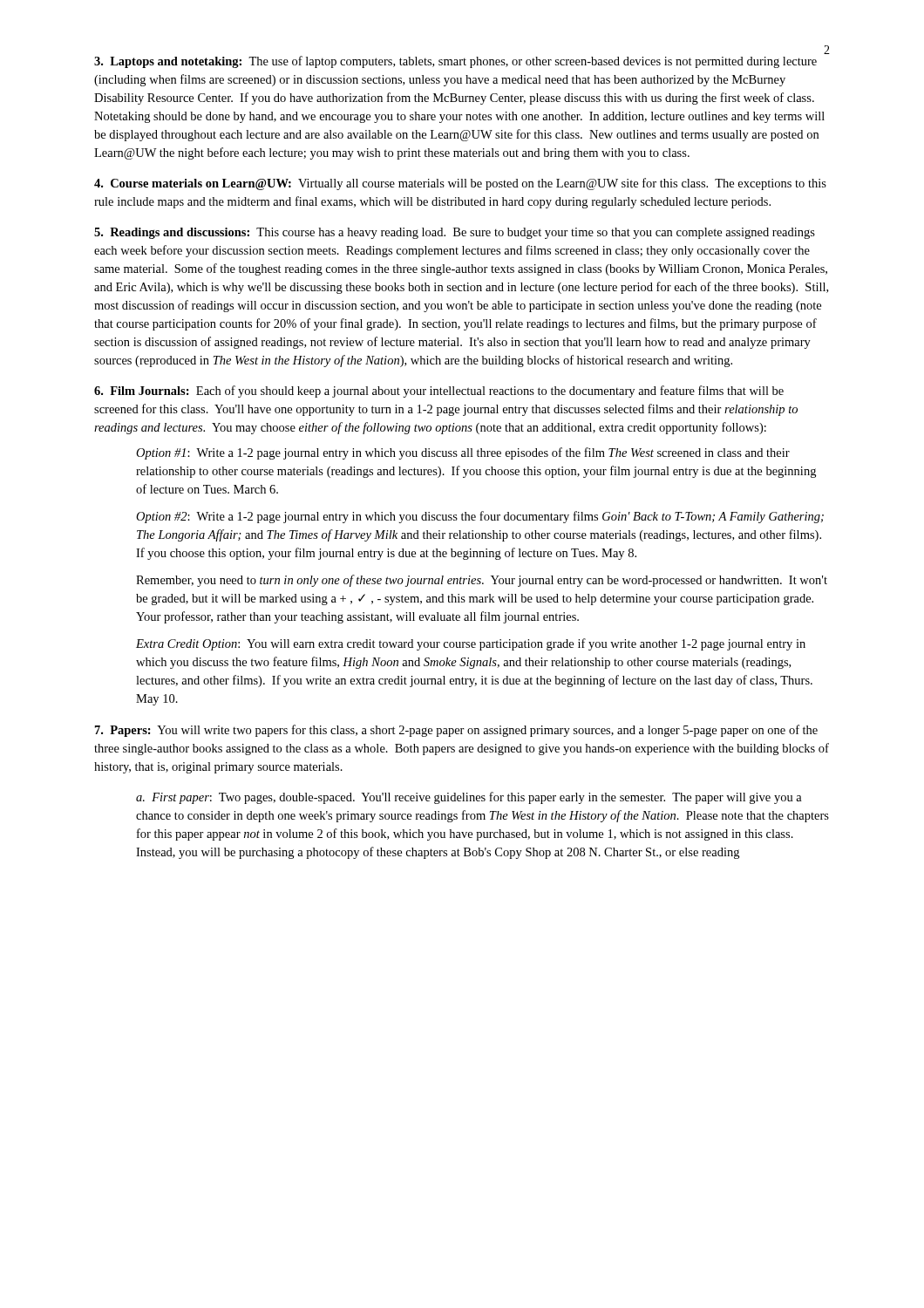
Task: Find the text block starting "Course materials on Learn@UW: Virtually all course"
Action: 460,192
